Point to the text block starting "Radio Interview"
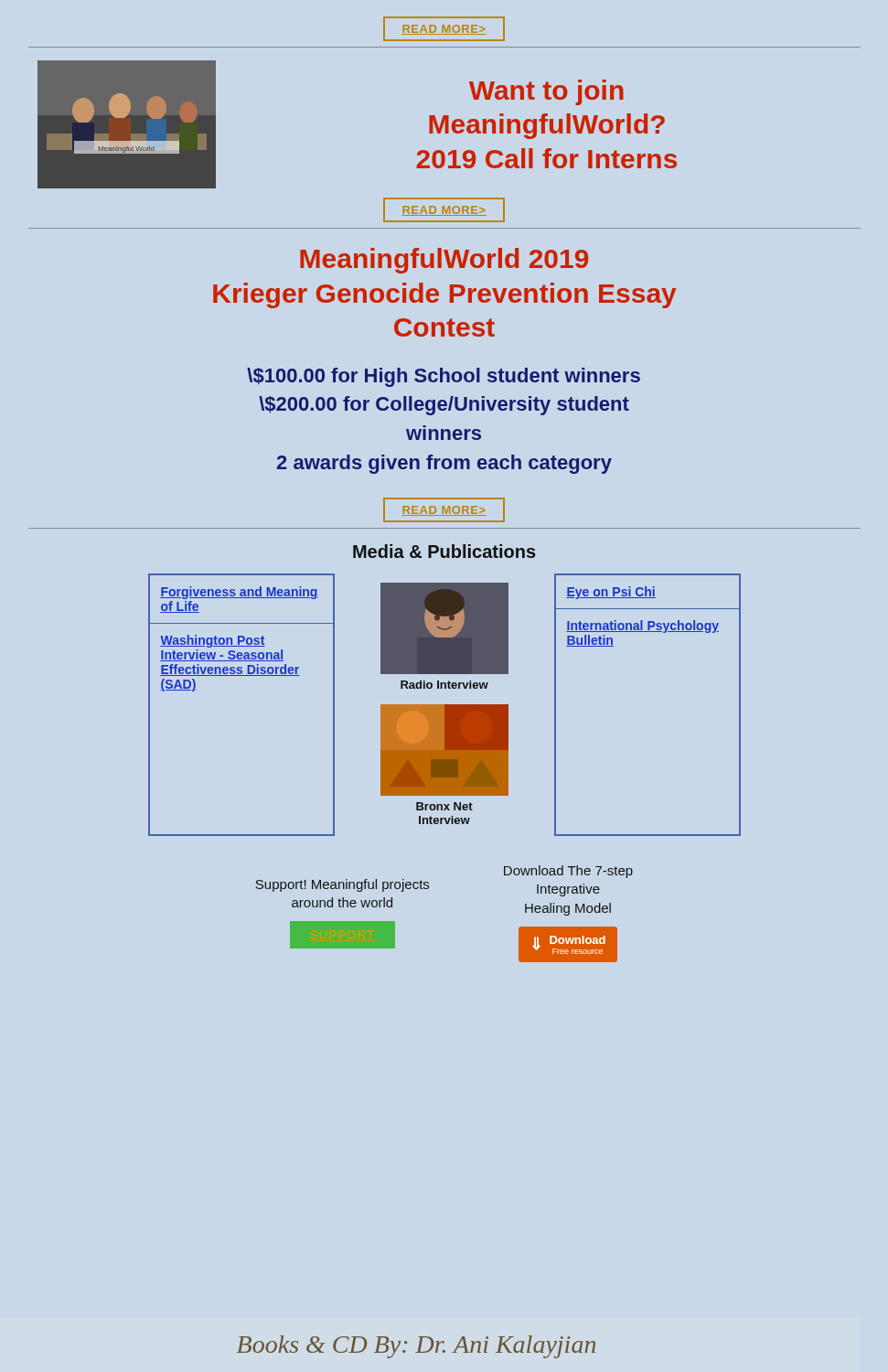This screenshot has width=888, height=1372. [444, 685]
